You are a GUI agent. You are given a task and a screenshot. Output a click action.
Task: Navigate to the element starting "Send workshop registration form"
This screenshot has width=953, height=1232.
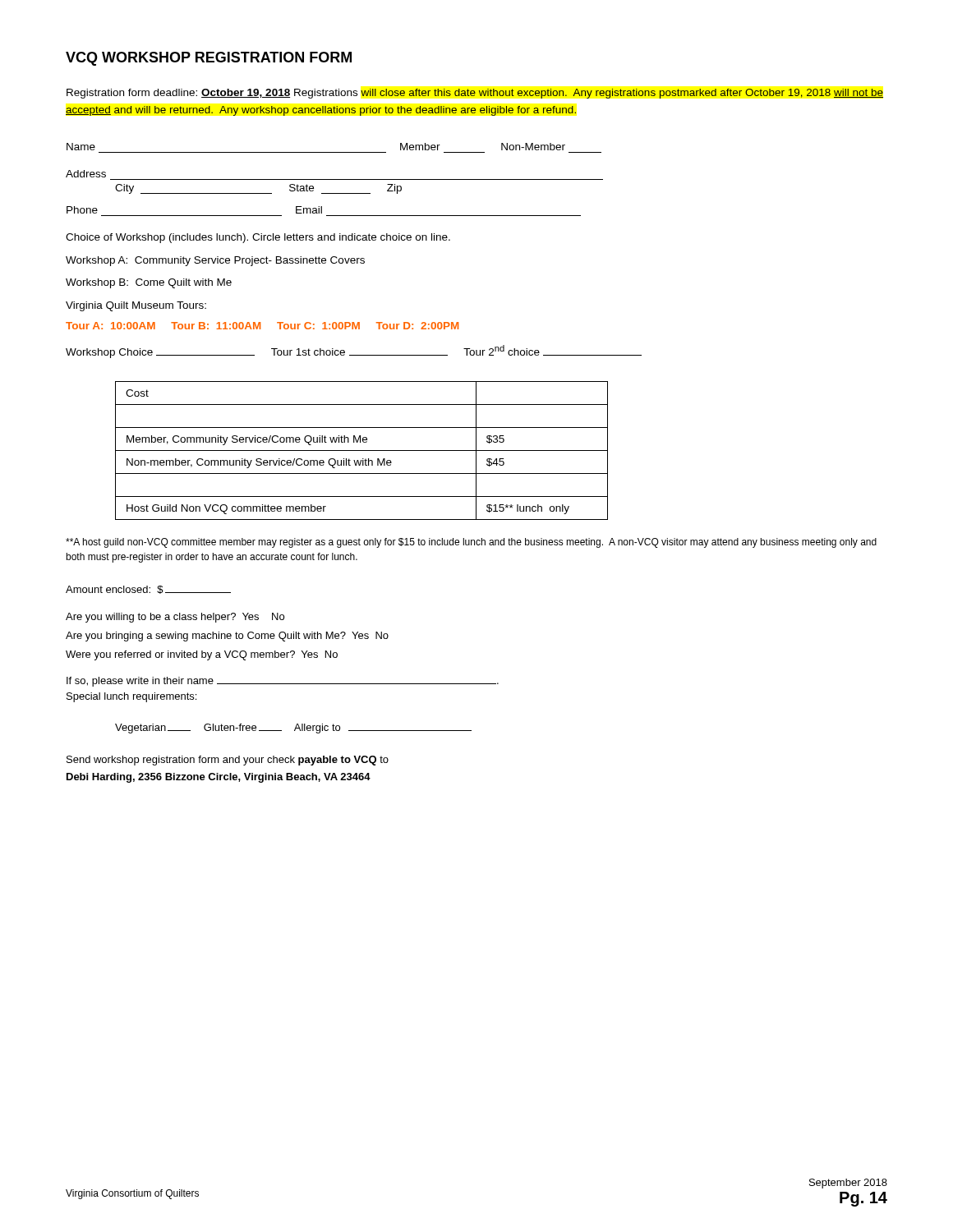click(x=227, y=759)
